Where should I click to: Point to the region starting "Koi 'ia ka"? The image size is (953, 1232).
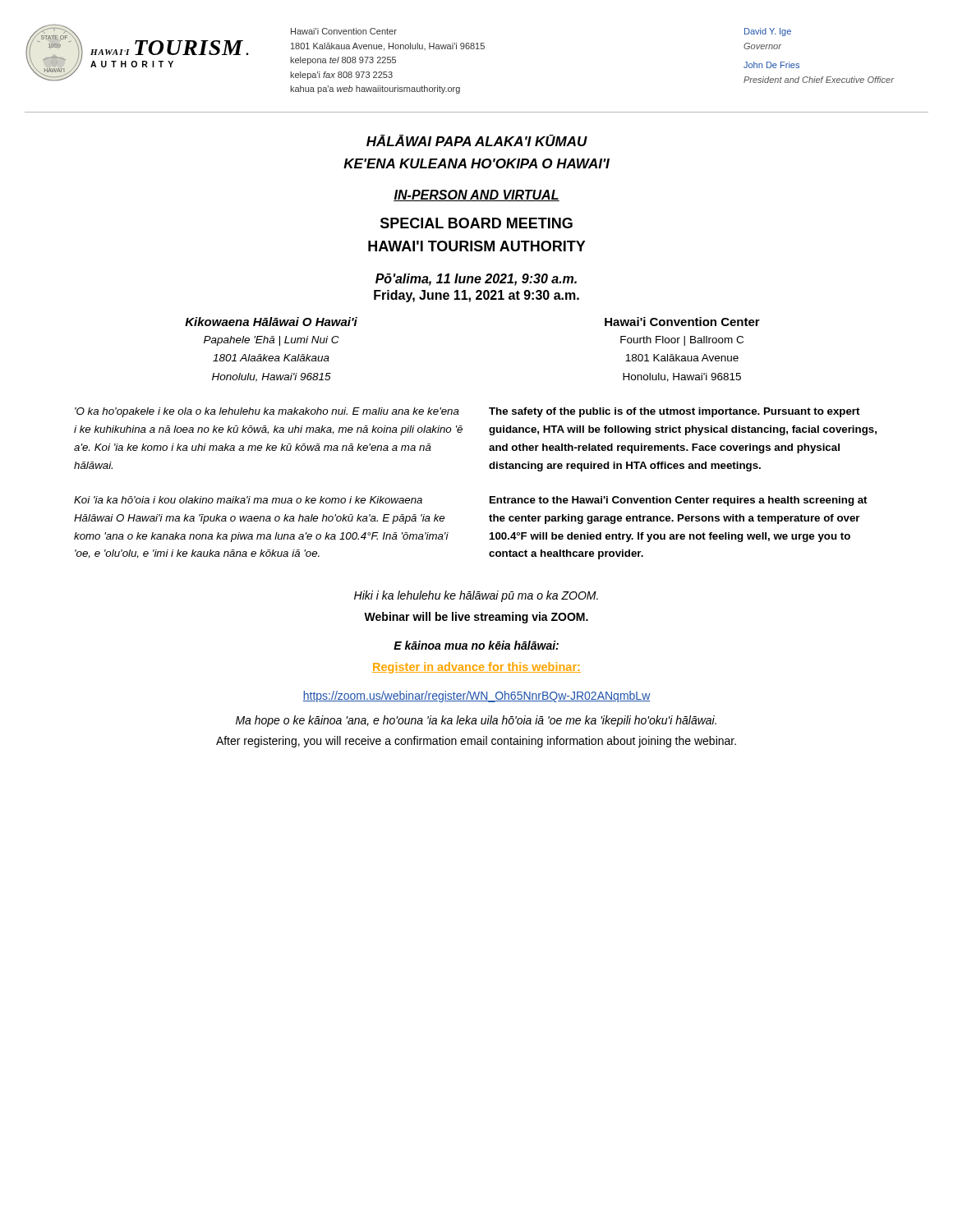coord(261,526)
